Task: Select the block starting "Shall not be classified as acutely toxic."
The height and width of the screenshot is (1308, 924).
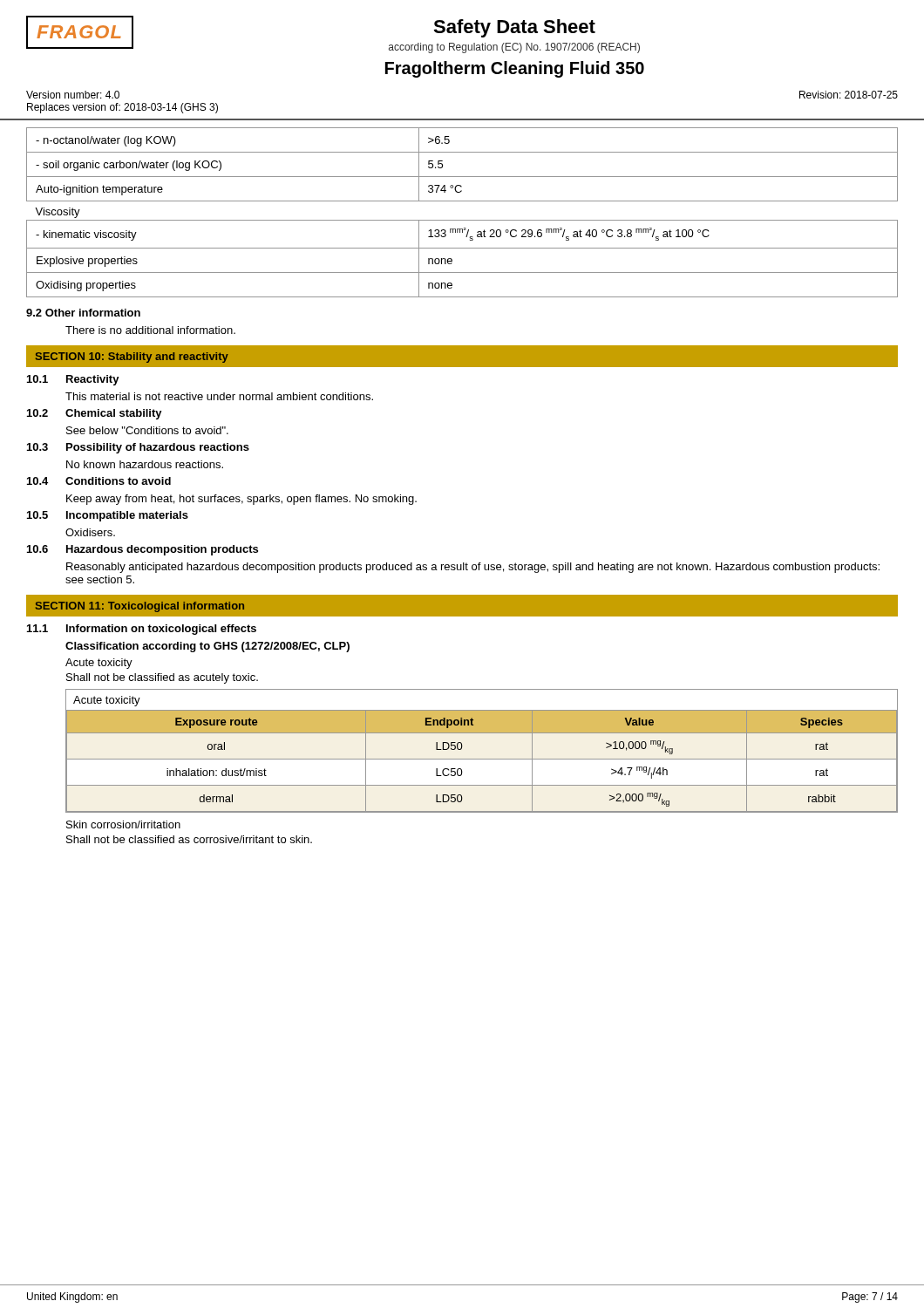Action: (162, 677)
